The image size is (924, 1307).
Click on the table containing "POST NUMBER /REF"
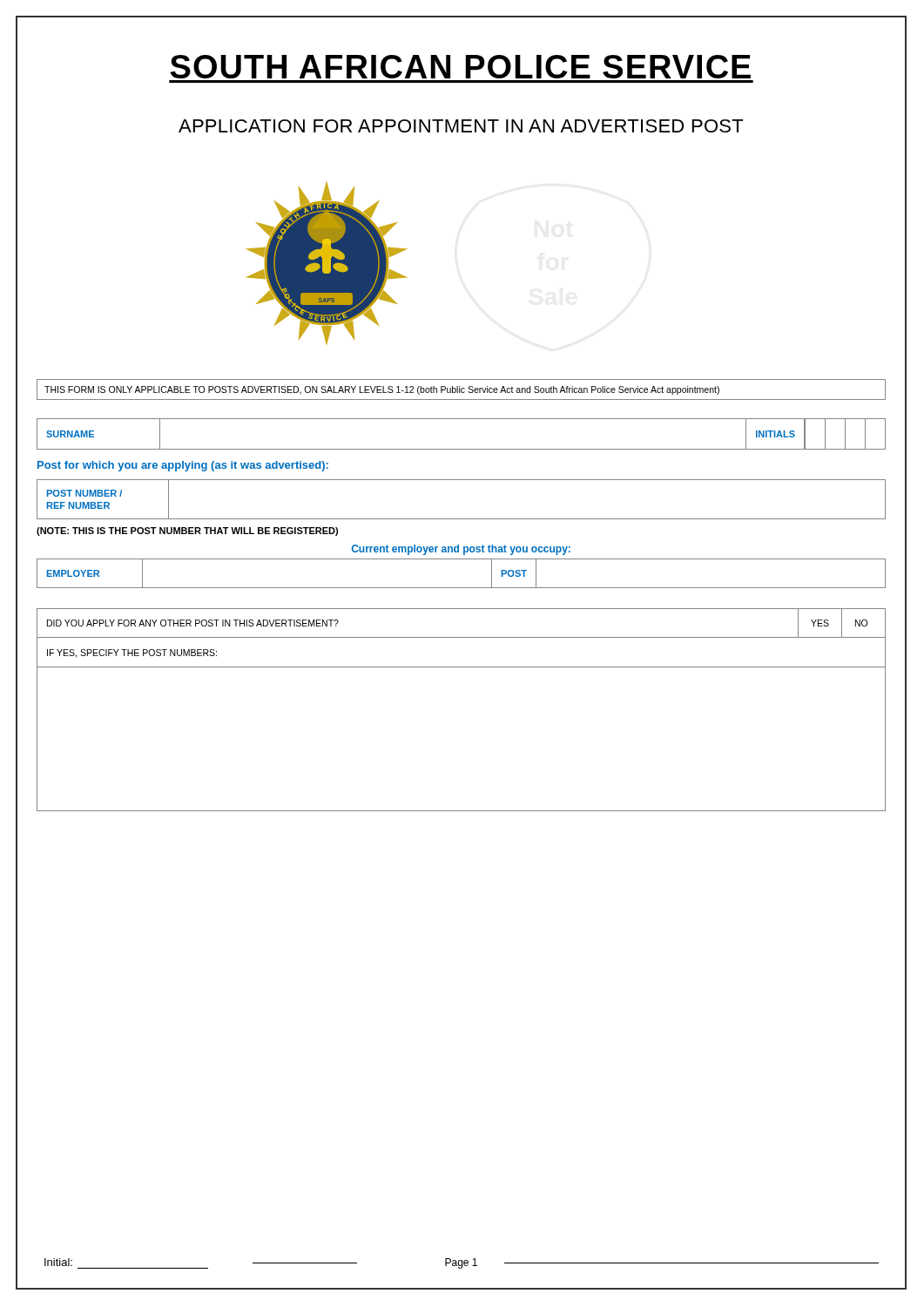pos(461,499)
